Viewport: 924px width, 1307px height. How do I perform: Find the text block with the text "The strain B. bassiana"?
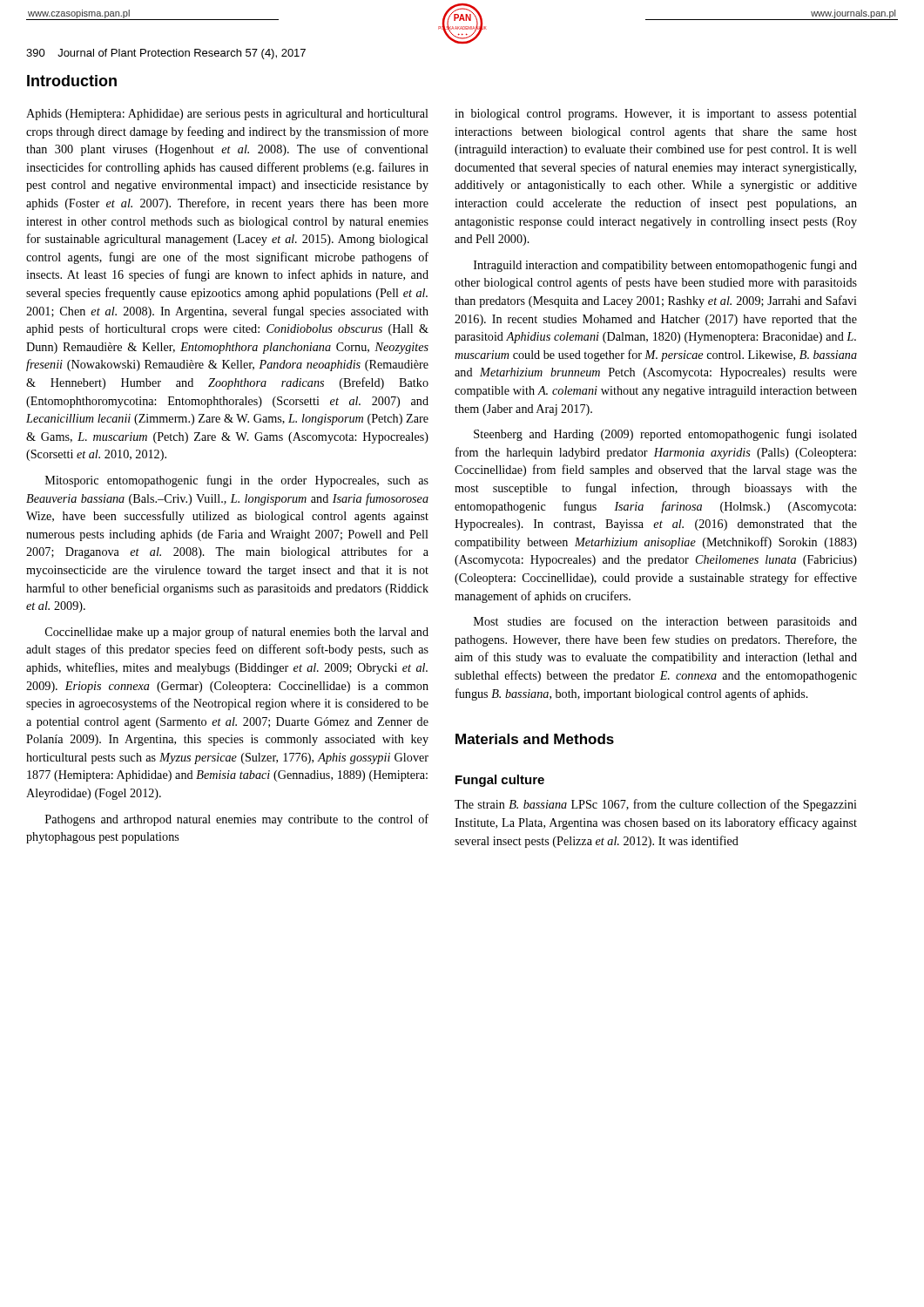656,823
